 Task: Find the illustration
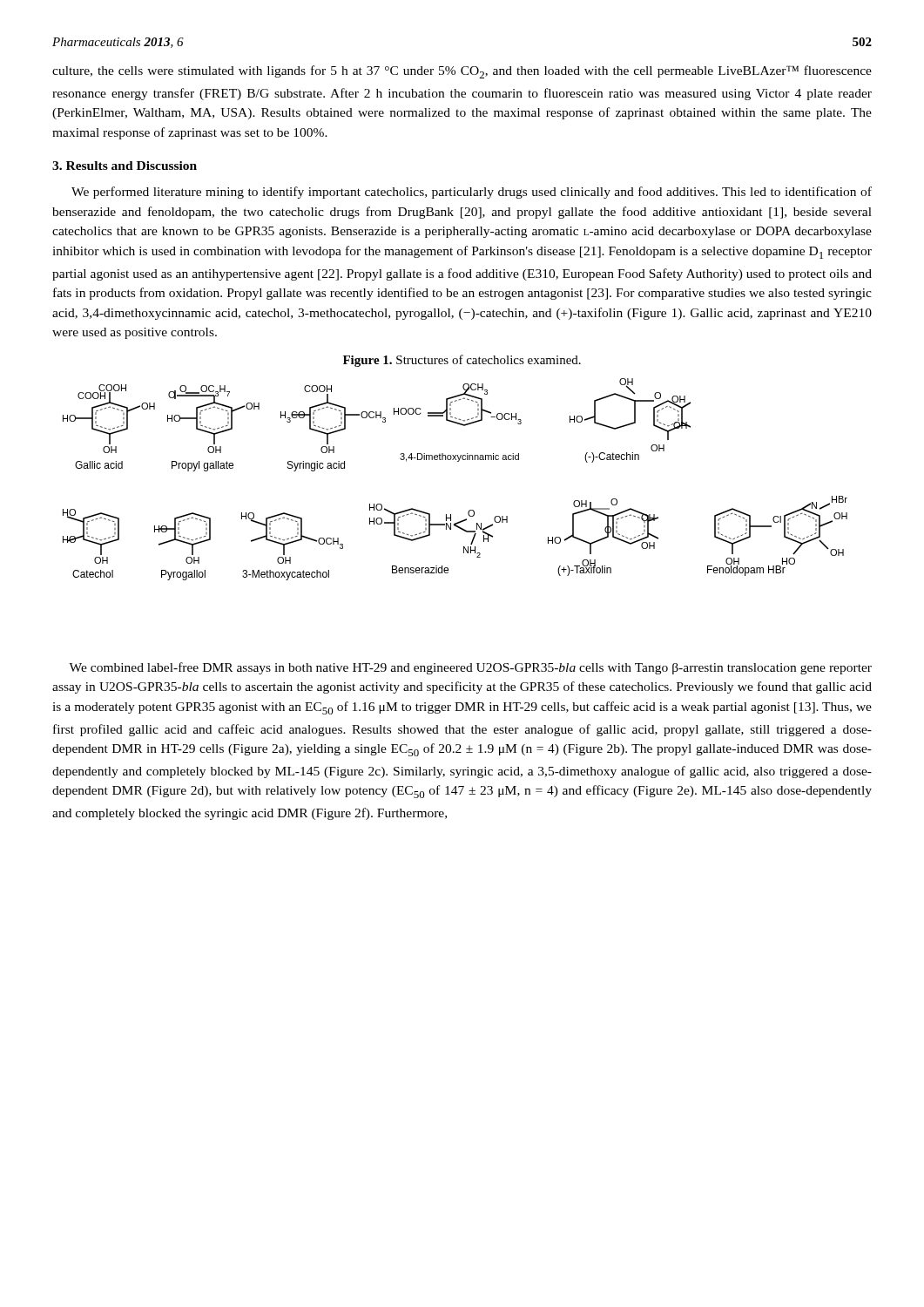[462, 513]
